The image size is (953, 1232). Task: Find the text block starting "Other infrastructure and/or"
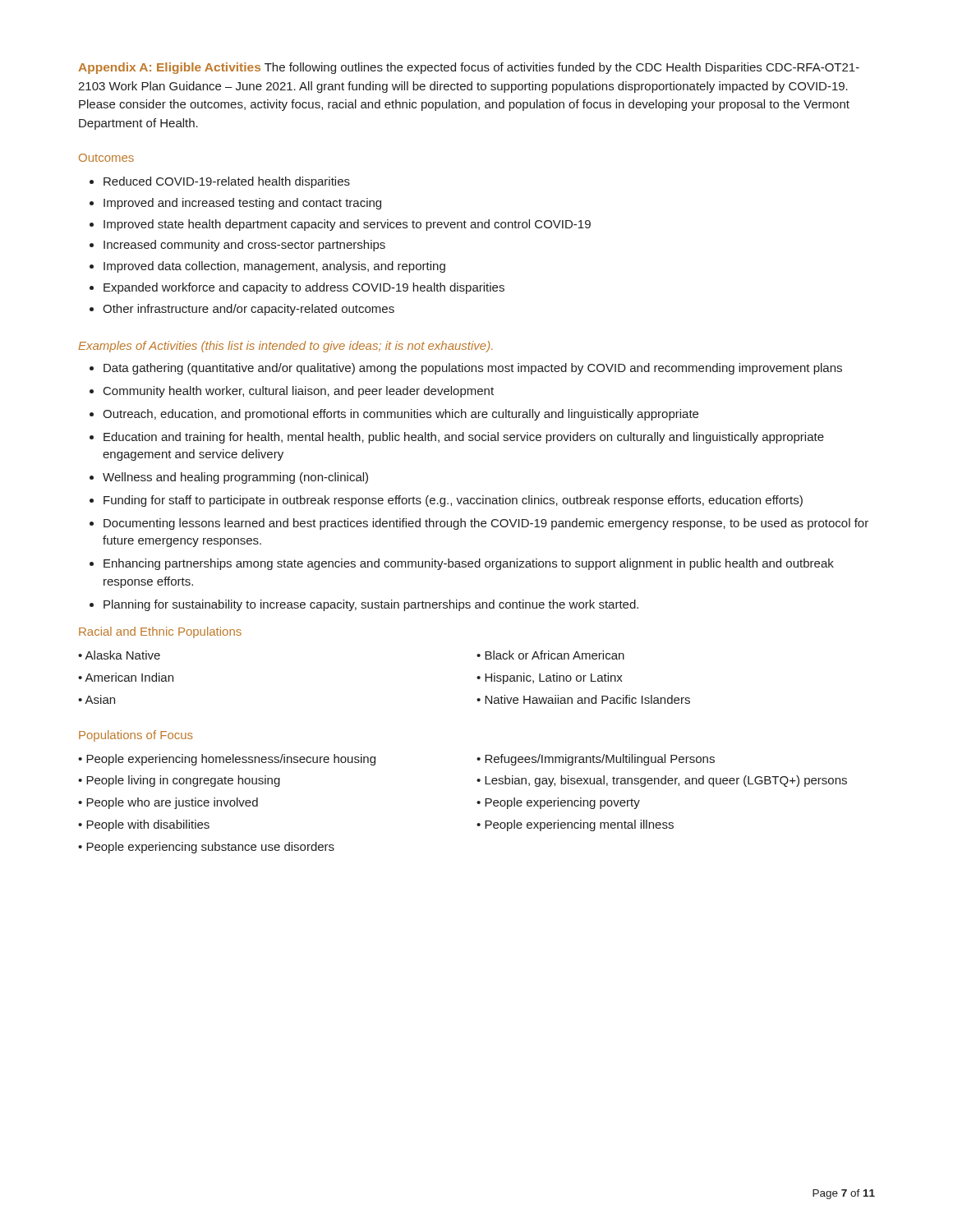pyautogui.click(x=249, y=308)
